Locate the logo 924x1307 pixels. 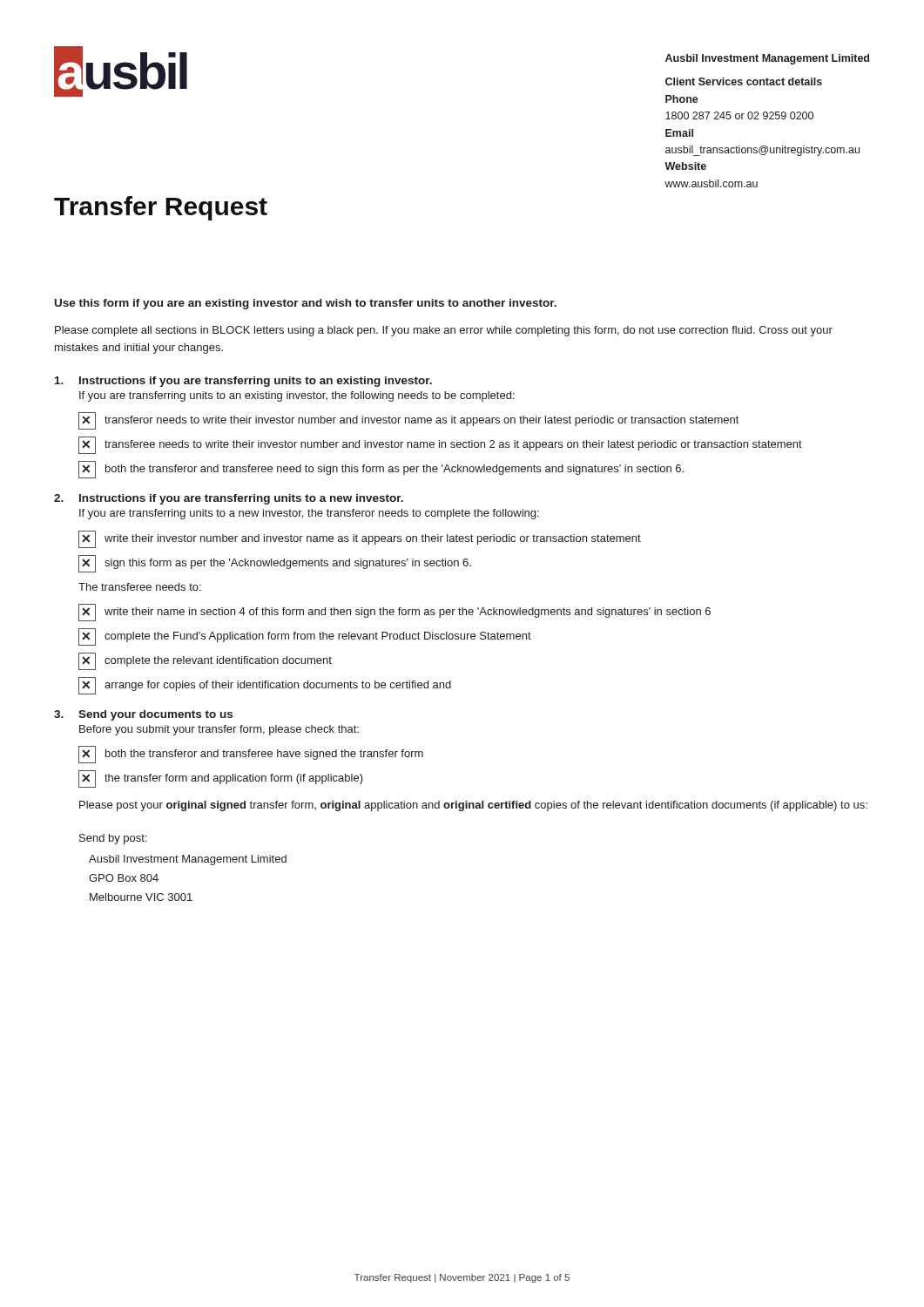click(x=121, y=71)
